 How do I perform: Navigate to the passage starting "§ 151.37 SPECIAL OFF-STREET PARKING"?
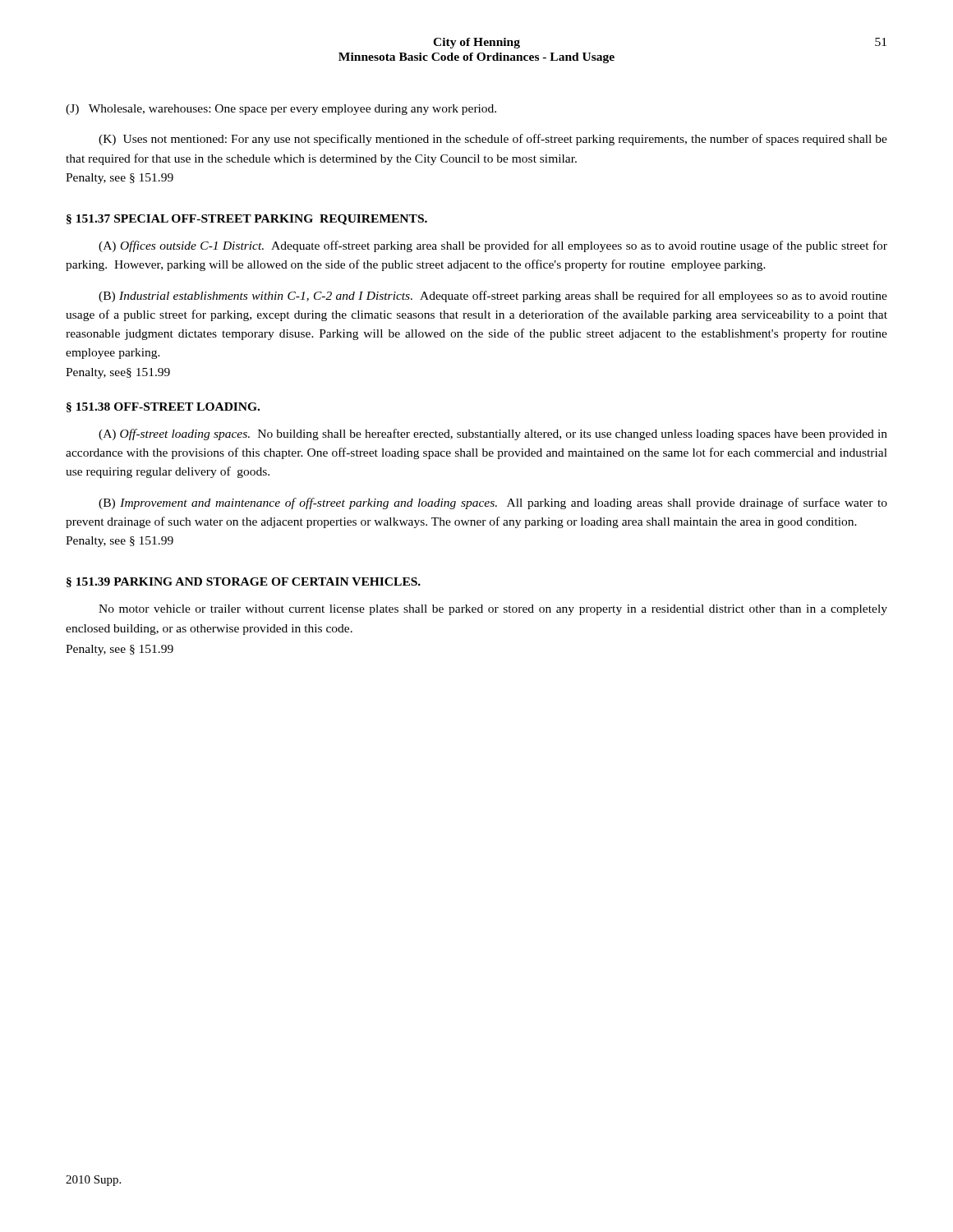point(247,218)
